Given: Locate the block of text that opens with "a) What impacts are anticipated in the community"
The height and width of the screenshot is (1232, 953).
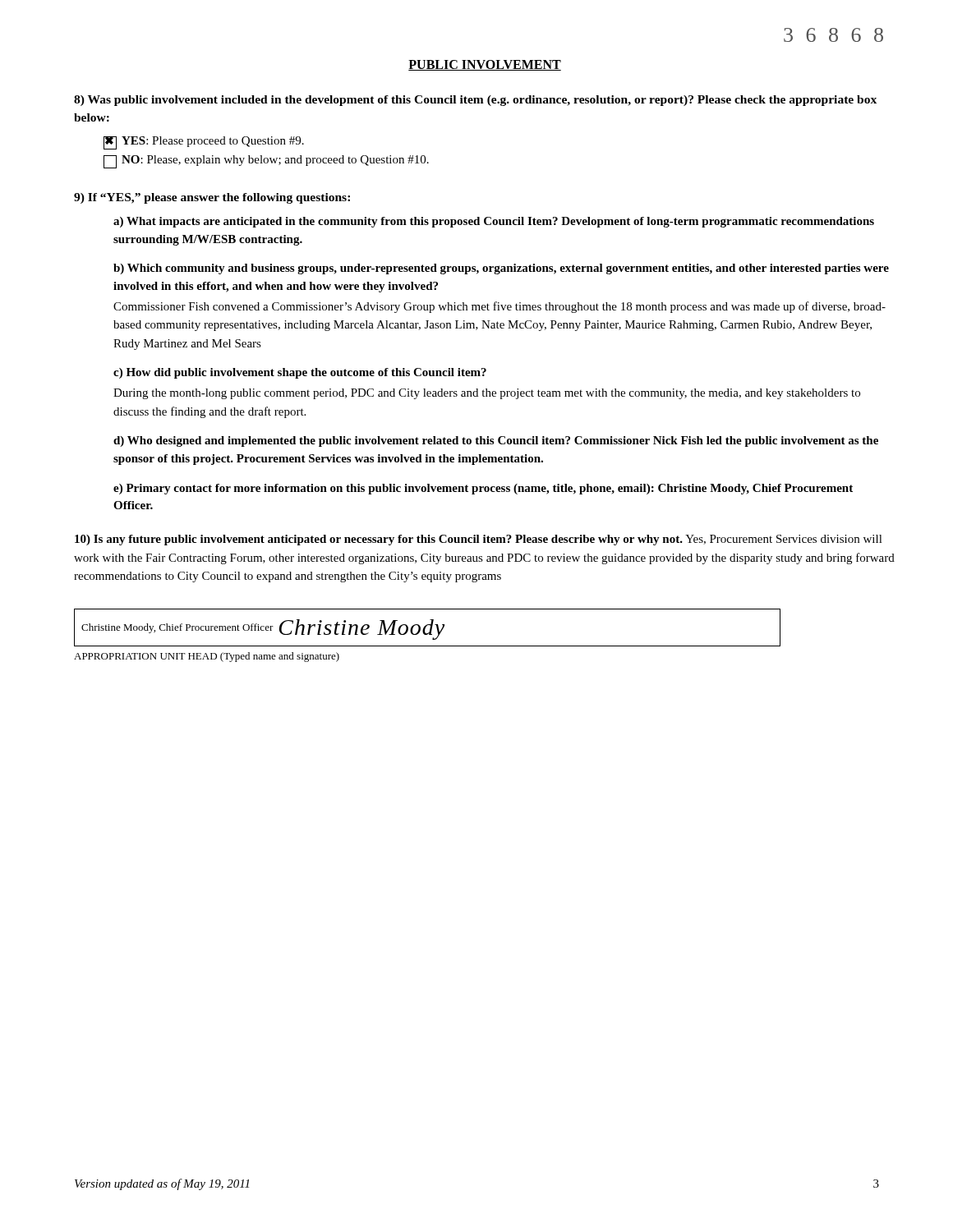Looking at the screenshot, I should [x=504, y=231].
